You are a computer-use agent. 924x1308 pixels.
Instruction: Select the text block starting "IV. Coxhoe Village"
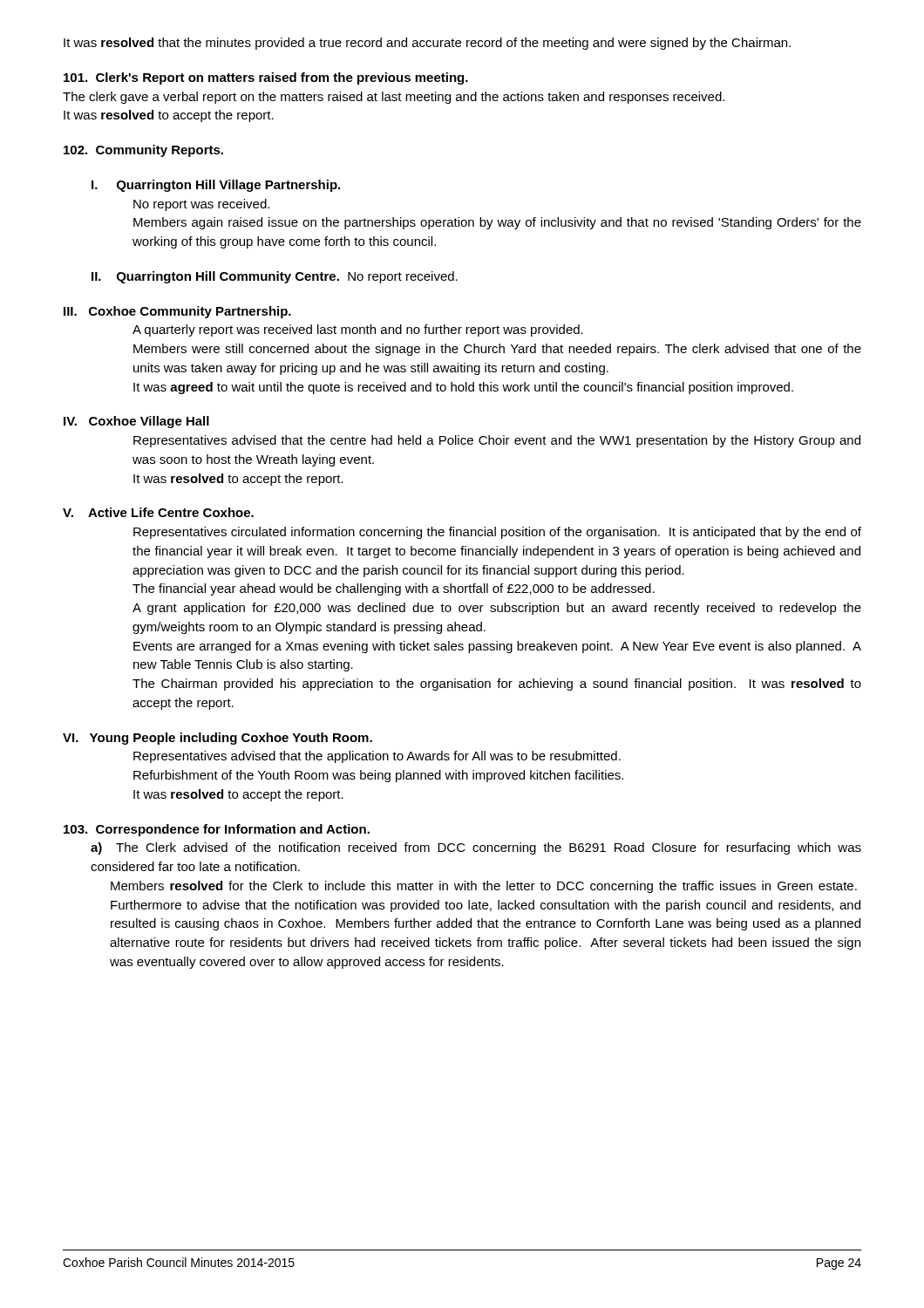point(136,421)
